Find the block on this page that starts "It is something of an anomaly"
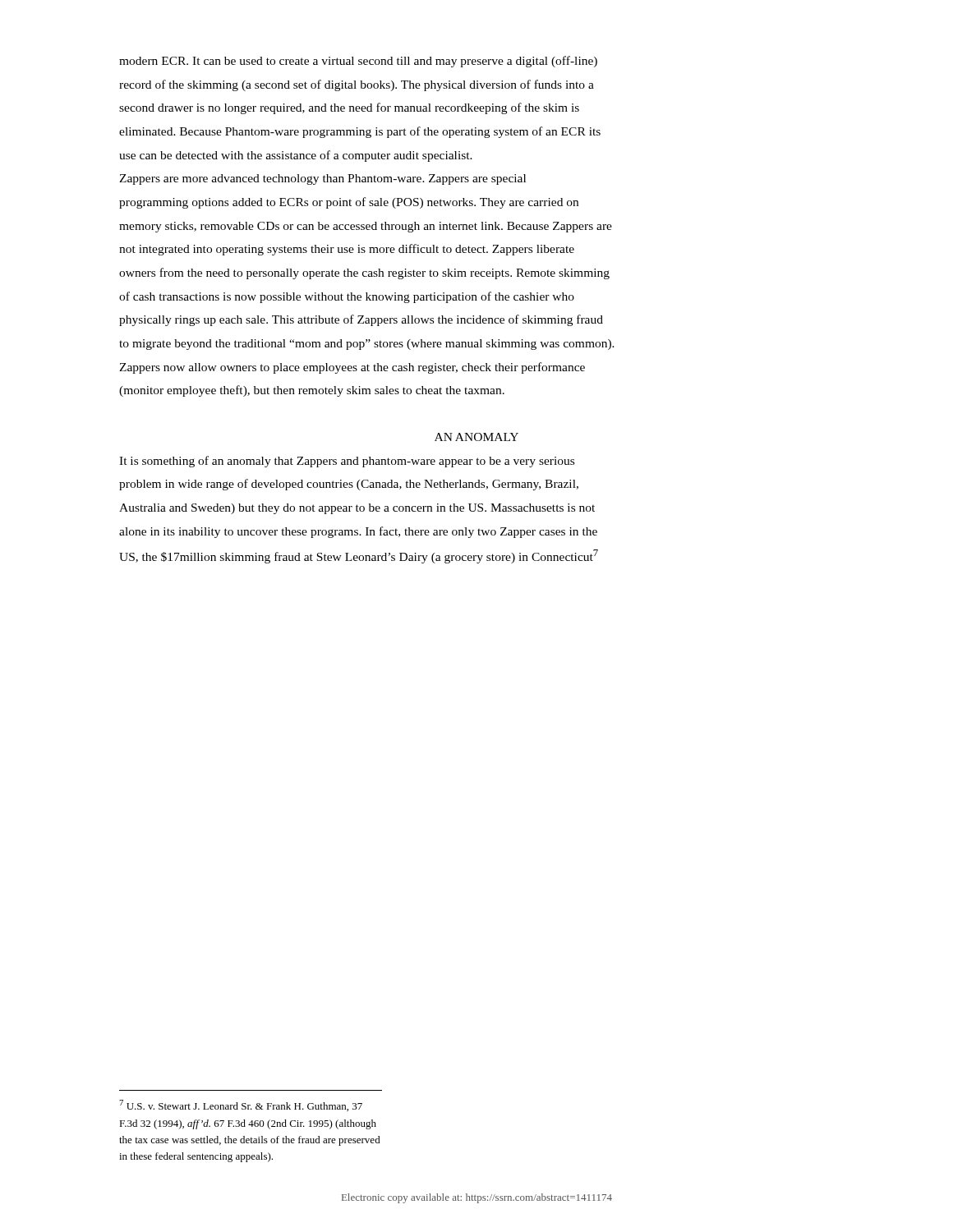Viewport: 953px width, 1232px height. coord(476,509)
